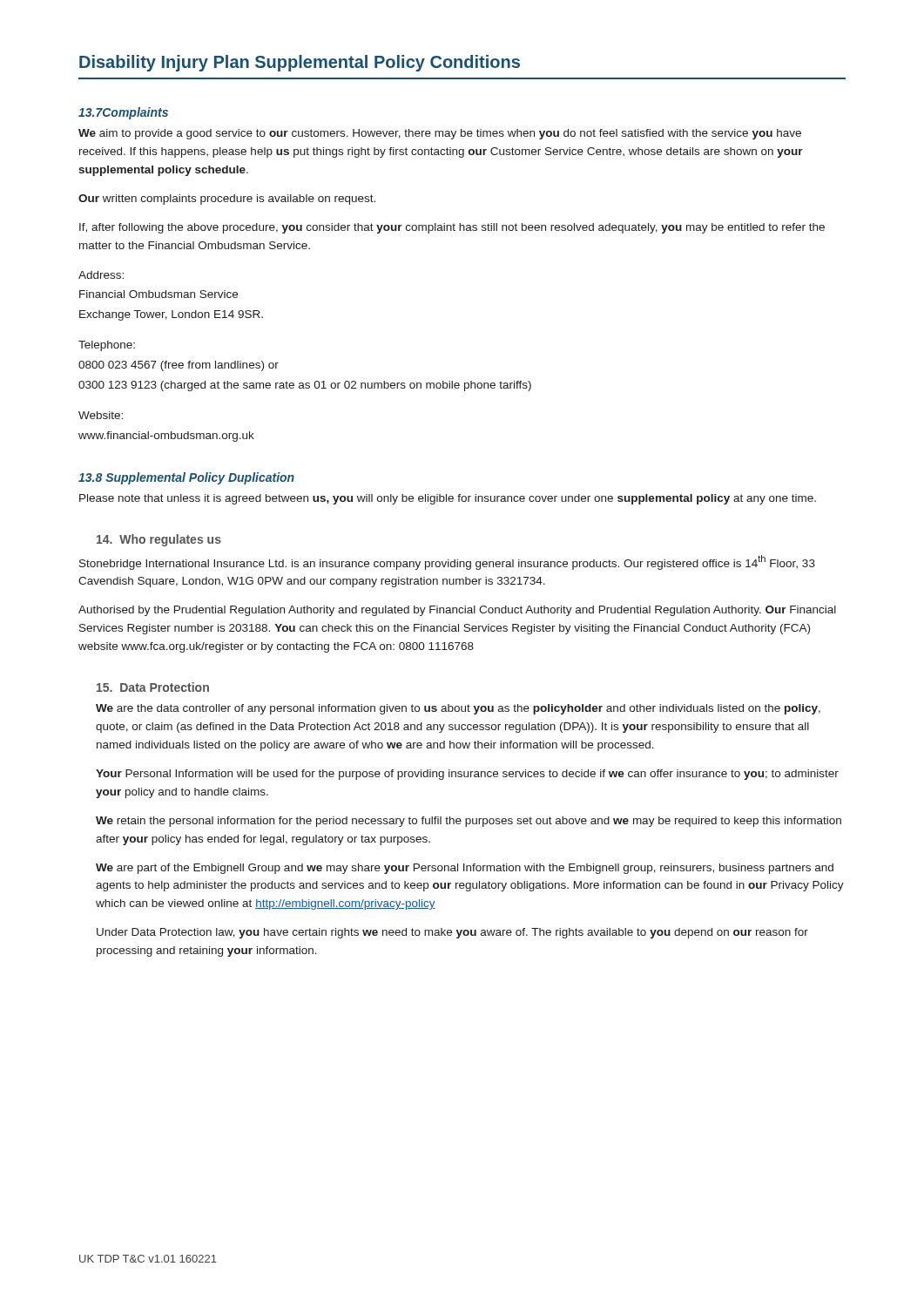Screen dimensions: 1307x924
Task: Click on the block starting "We are part of the"
Action: click(470, 885)
